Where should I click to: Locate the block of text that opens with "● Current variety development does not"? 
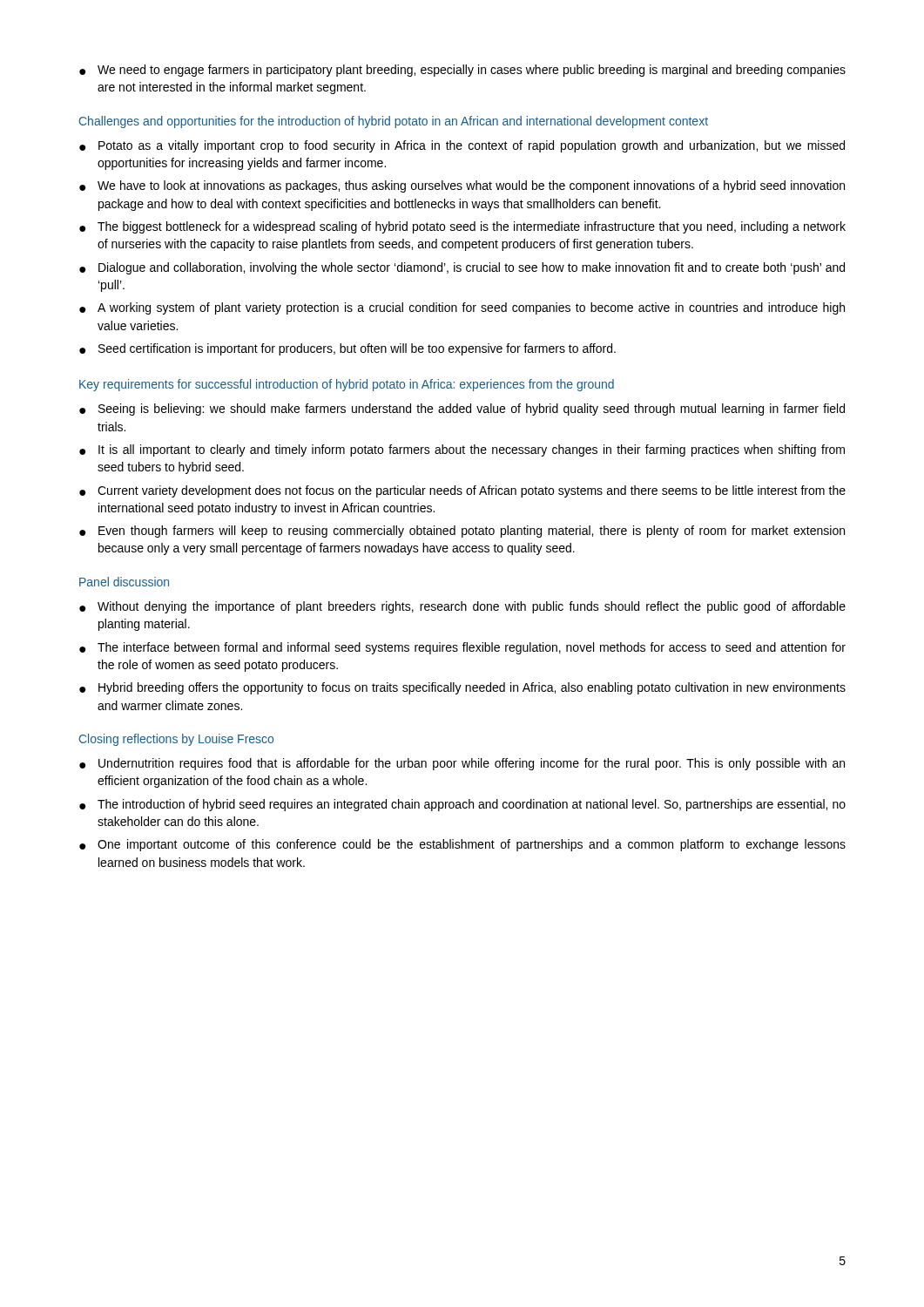pyautogui.click(x=462, y=499)
